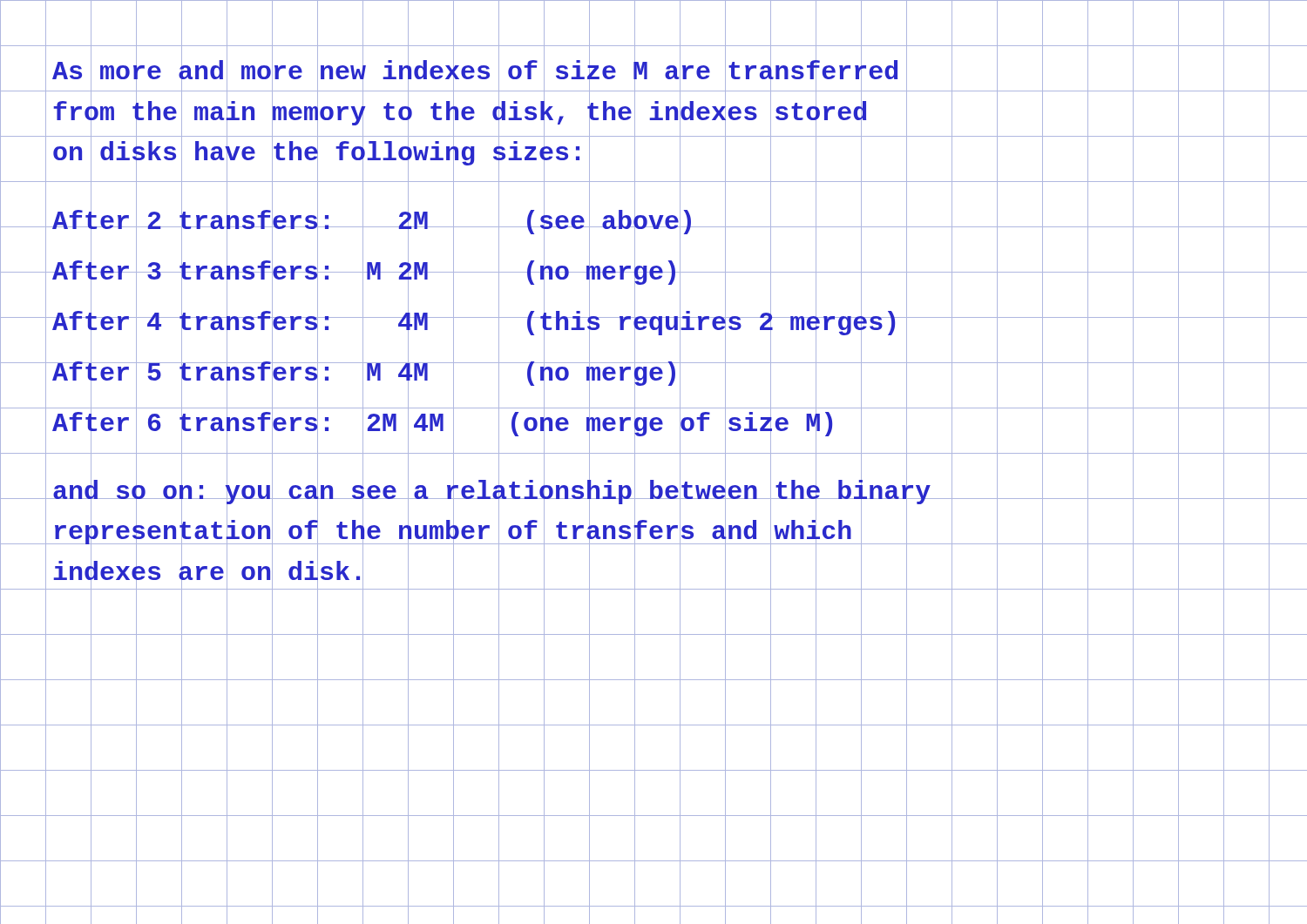Point to the block starting "After 4 transfers: 4M (this requires 2"
This screenshot has height=924, width=1307.
click(x=476, y=323)
